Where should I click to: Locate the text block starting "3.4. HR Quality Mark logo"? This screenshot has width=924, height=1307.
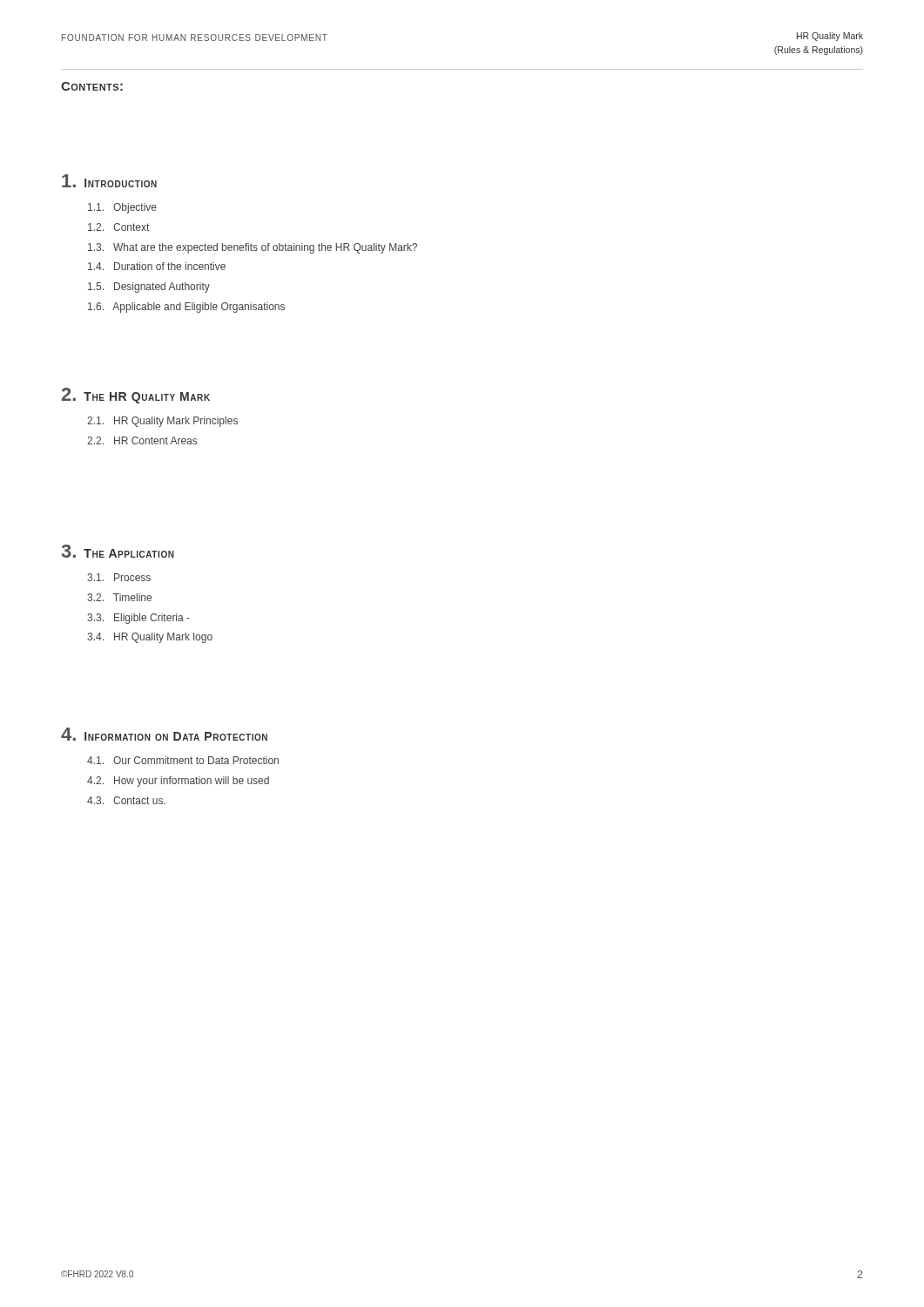pyautogui.click(x=150, y=637)
